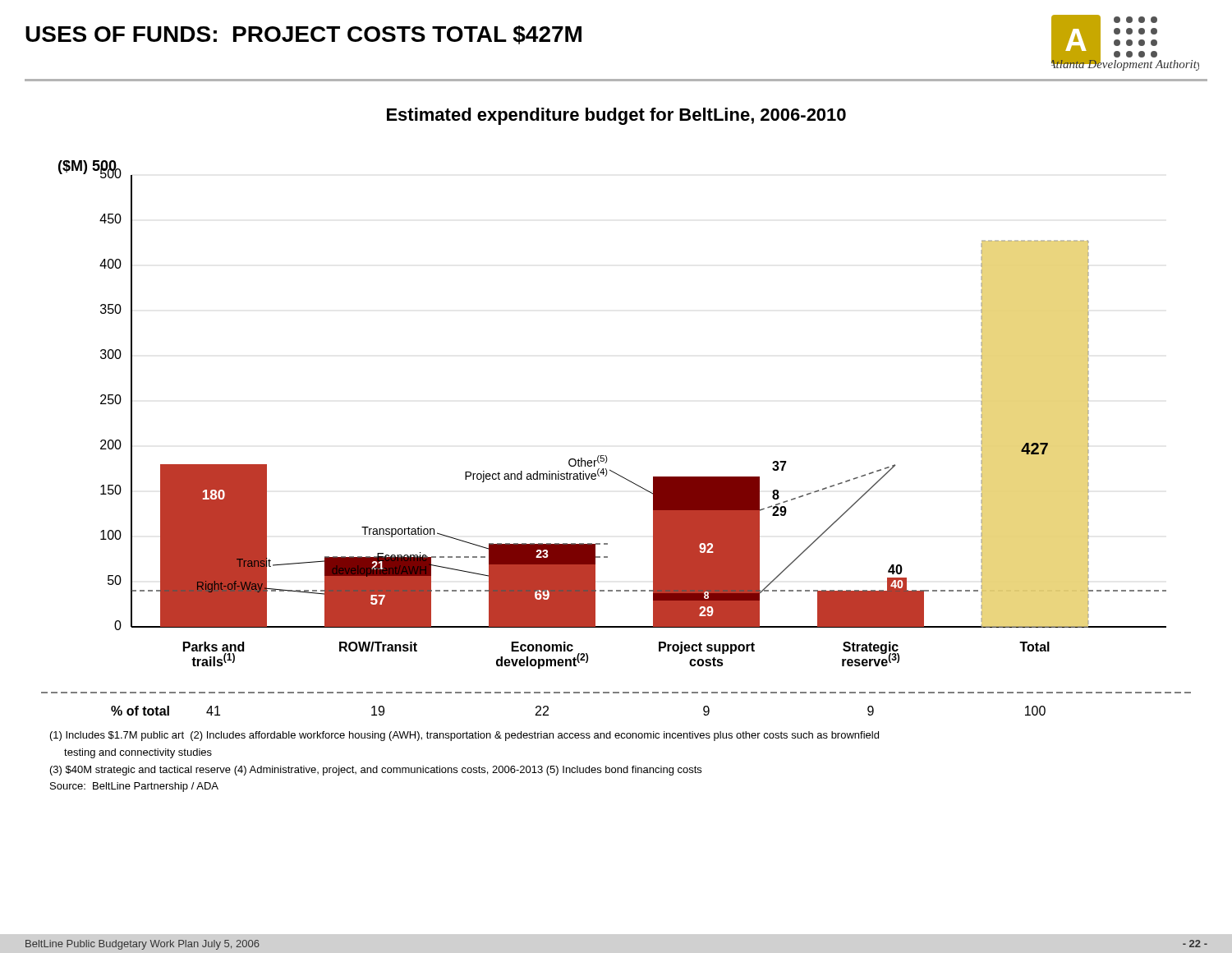This screenshot has width=1232, height=953.
Task: Point to the block starting "(3) $40M strategic and"
Action: (376, 778)
